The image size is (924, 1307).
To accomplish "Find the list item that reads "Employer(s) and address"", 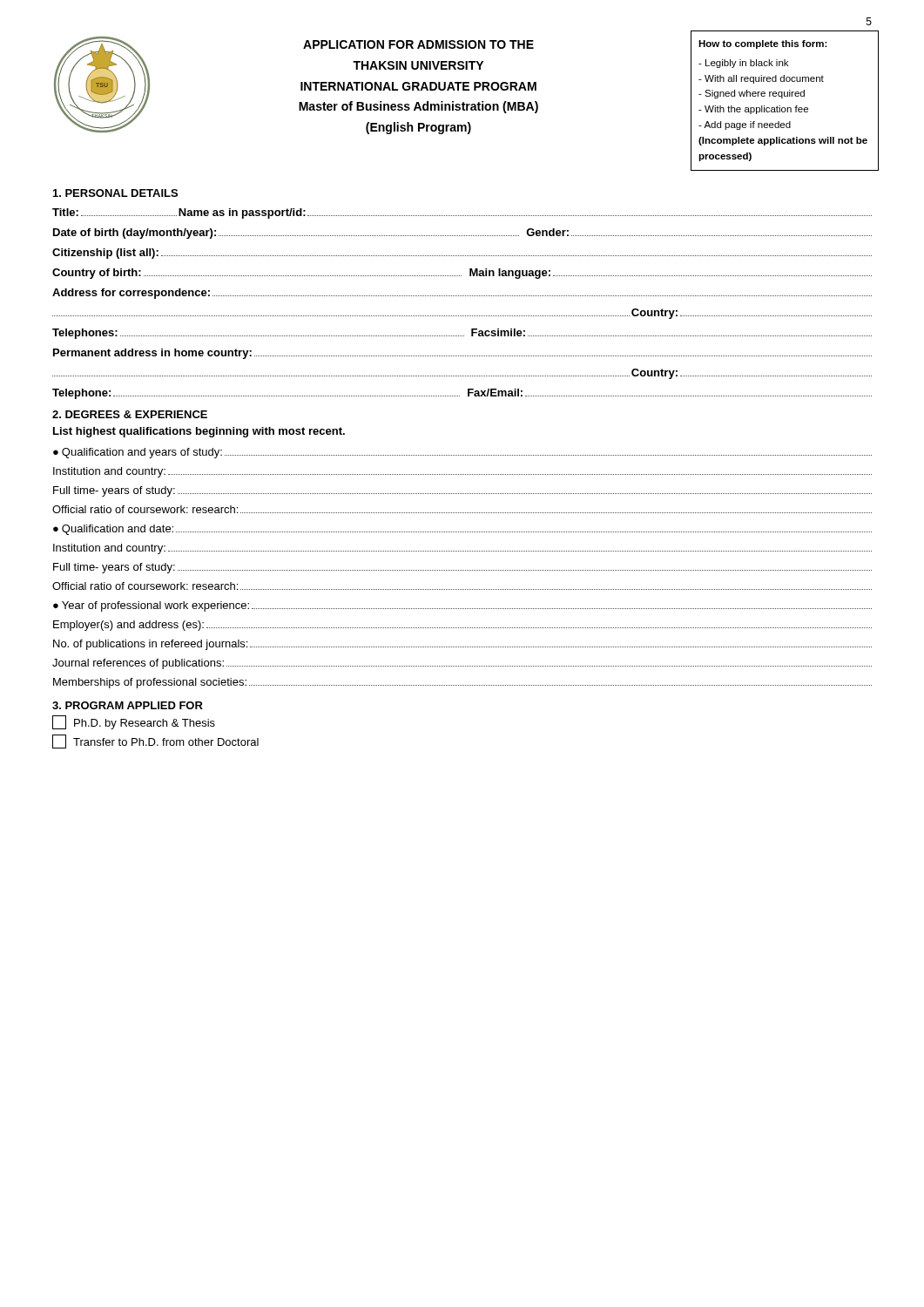I will [x=462, y=623].
